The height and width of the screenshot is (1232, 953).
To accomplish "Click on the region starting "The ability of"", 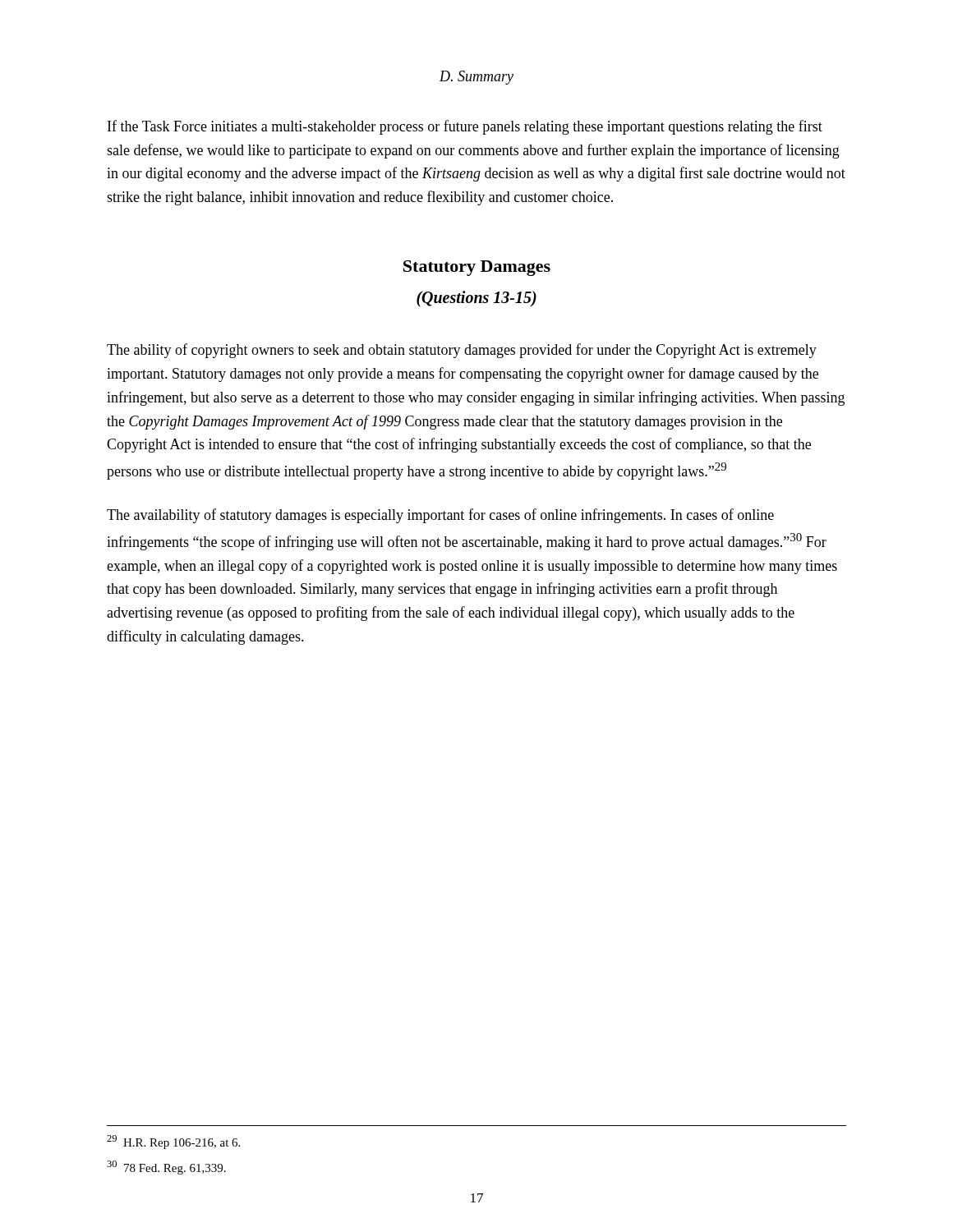I will (x=476, y=411).
